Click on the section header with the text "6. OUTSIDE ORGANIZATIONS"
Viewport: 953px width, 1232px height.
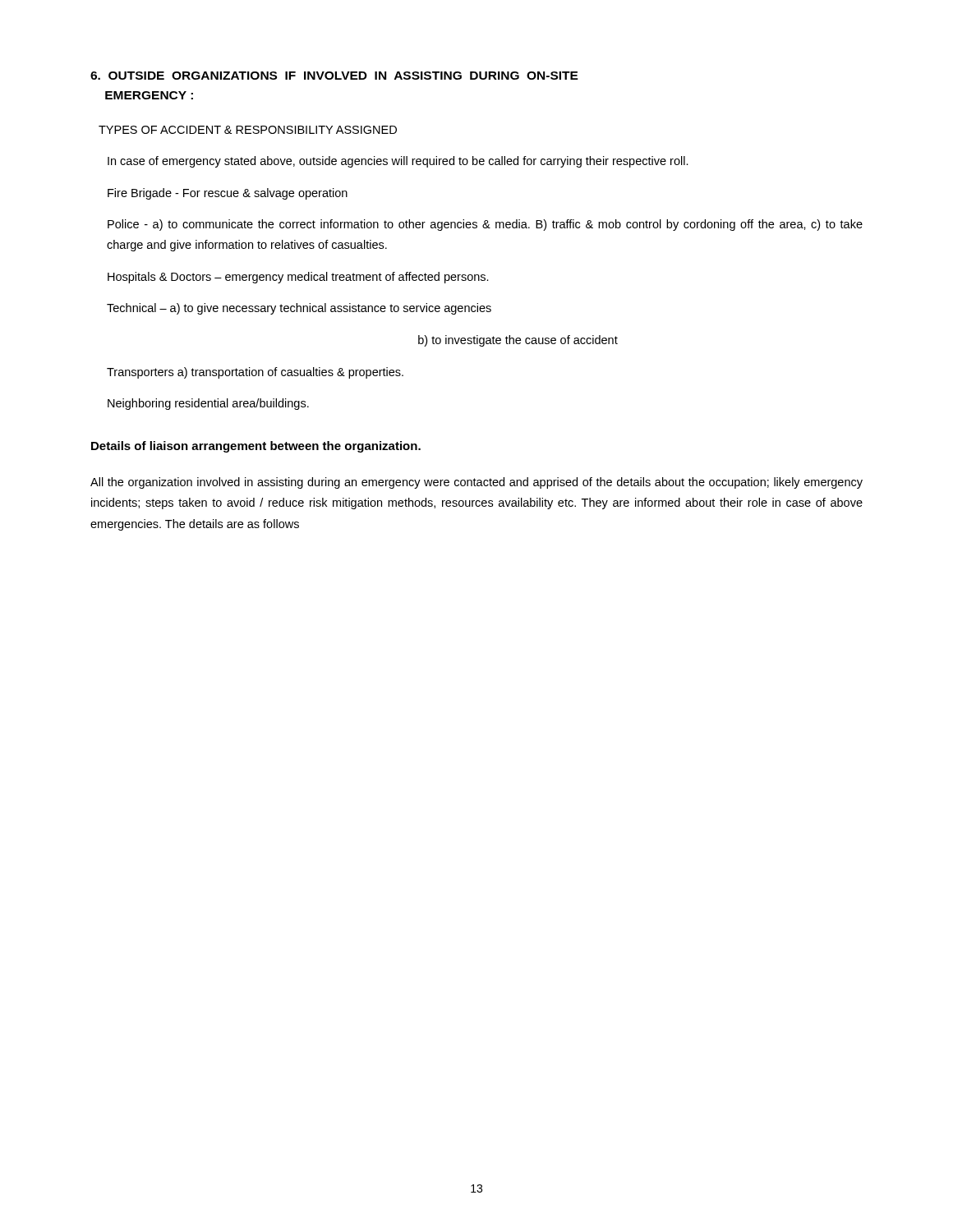tap(334, 85)
